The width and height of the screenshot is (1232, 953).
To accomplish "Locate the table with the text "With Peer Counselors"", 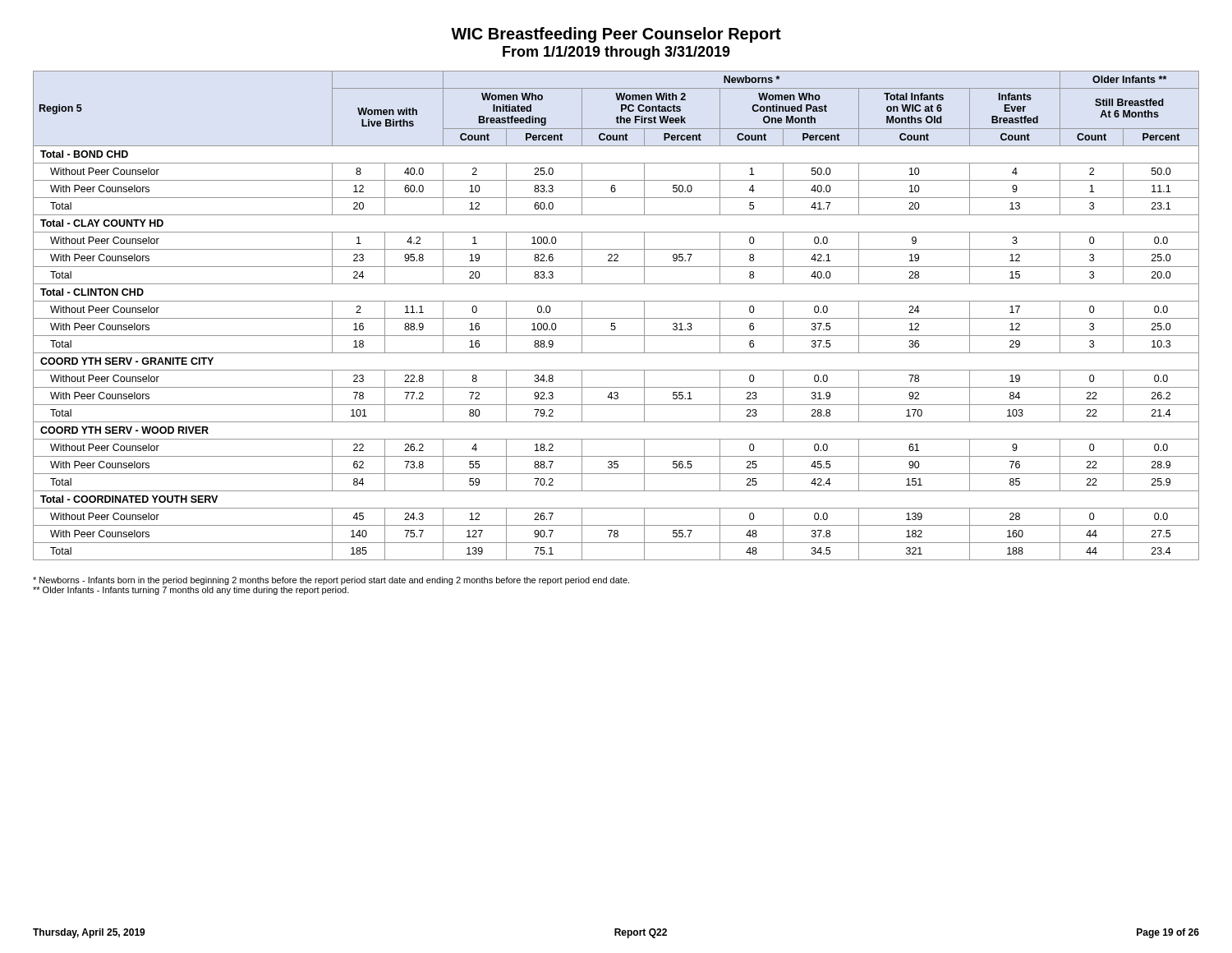I will pyautogui.click(x=616, y=315).
